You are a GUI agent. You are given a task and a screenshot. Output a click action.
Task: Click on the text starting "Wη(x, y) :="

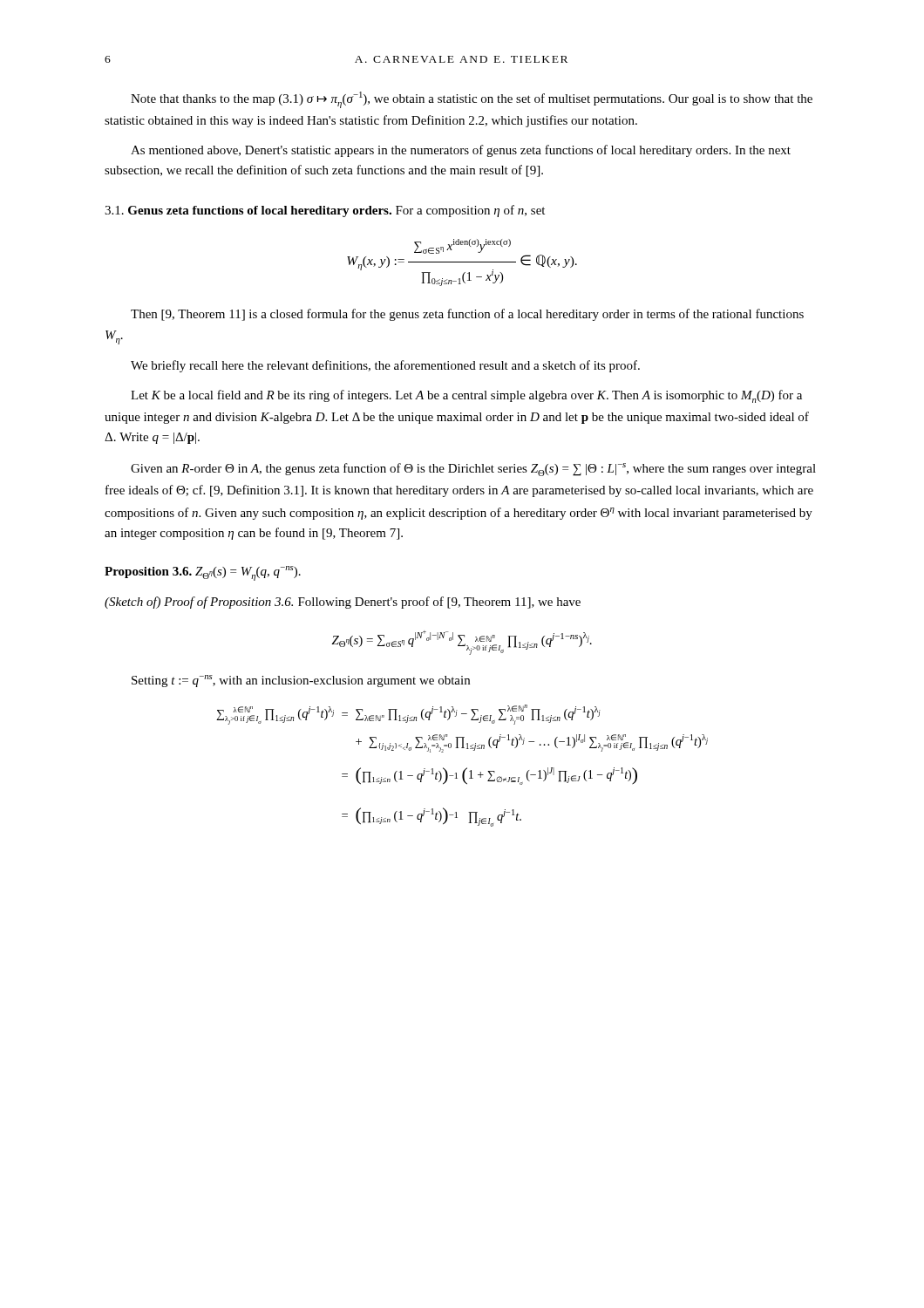[462, 262]
